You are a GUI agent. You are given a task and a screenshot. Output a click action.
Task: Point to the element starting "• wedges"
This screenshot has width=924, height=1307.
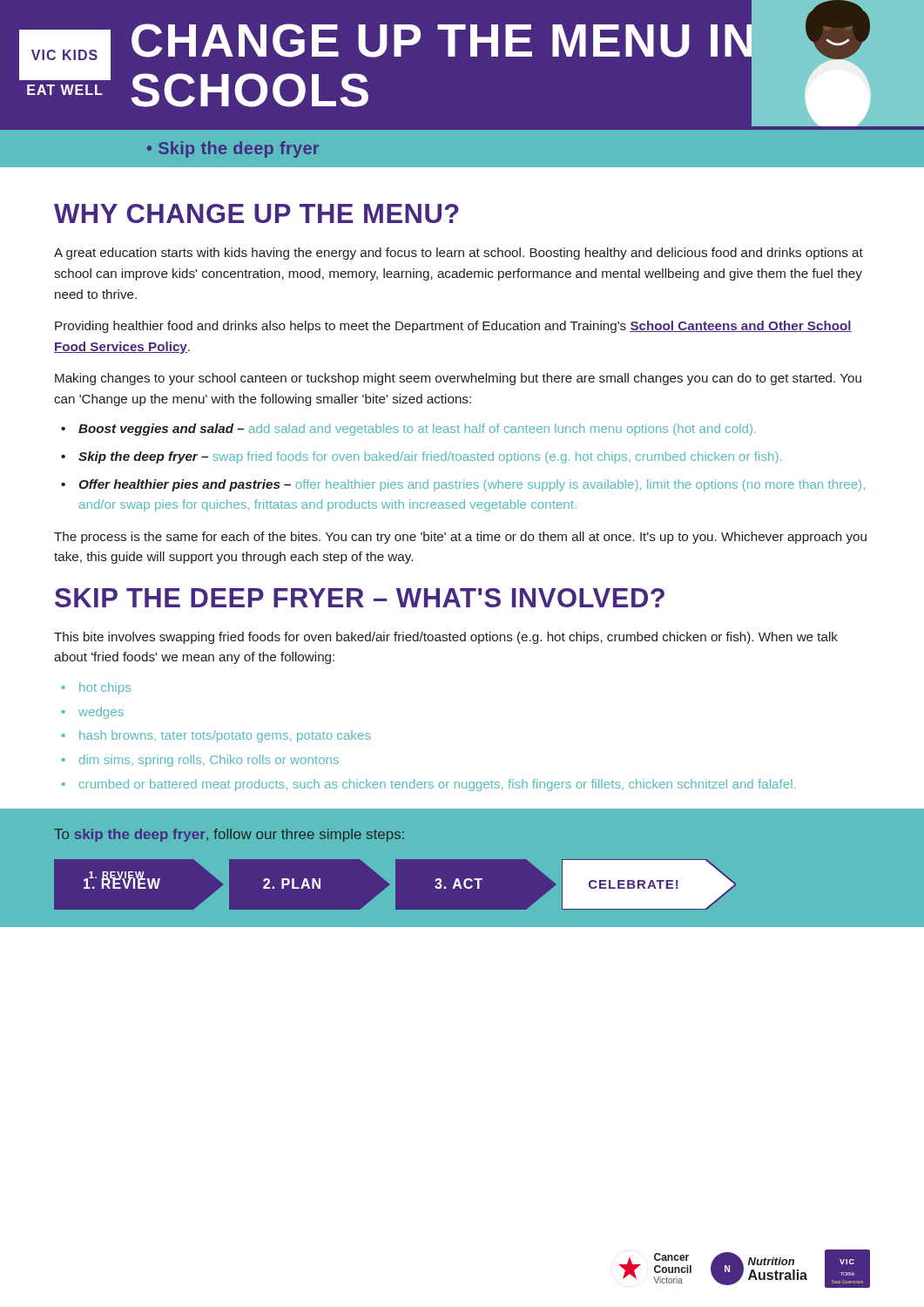click(92, 712)
